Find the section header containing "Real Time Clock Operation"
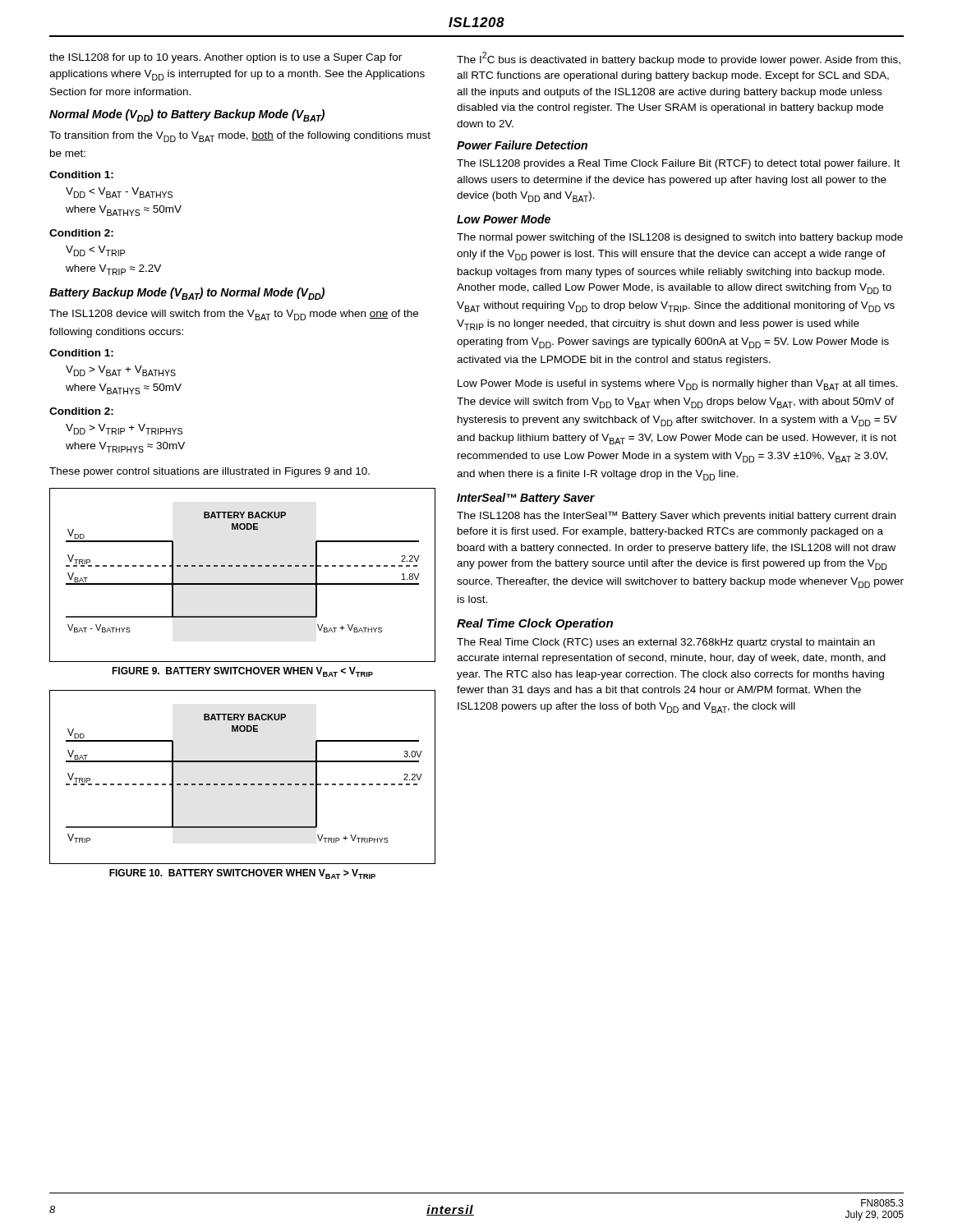The height and width of the screenshot is (1232, 953). pyautogui.click(x=535, y=623)
